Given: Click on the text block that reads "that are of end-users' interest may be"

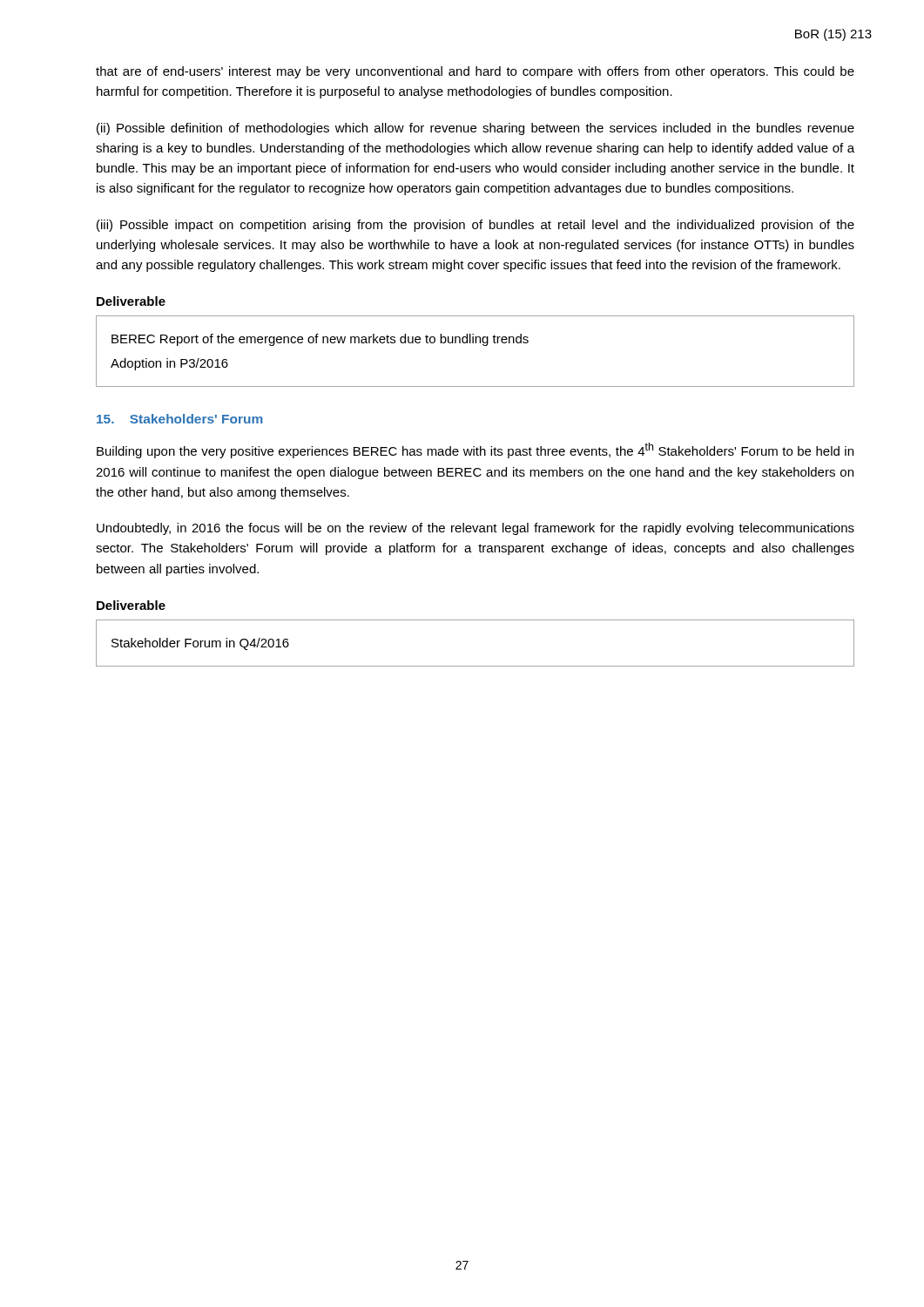Looking at the screenshot, I should tap(475, 81).
